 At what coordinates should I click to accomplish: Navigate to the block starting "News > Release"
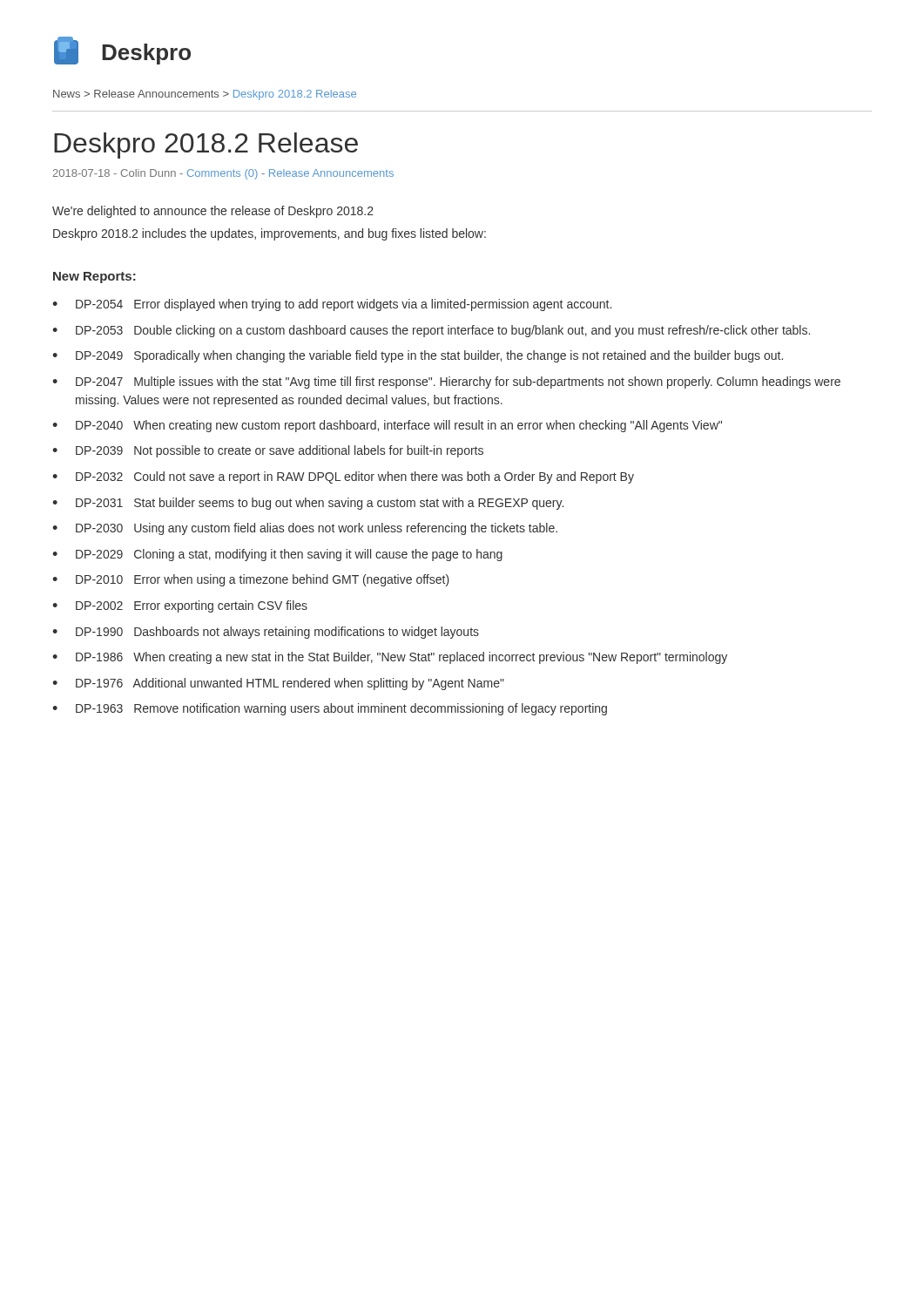(x=205, y=94)
